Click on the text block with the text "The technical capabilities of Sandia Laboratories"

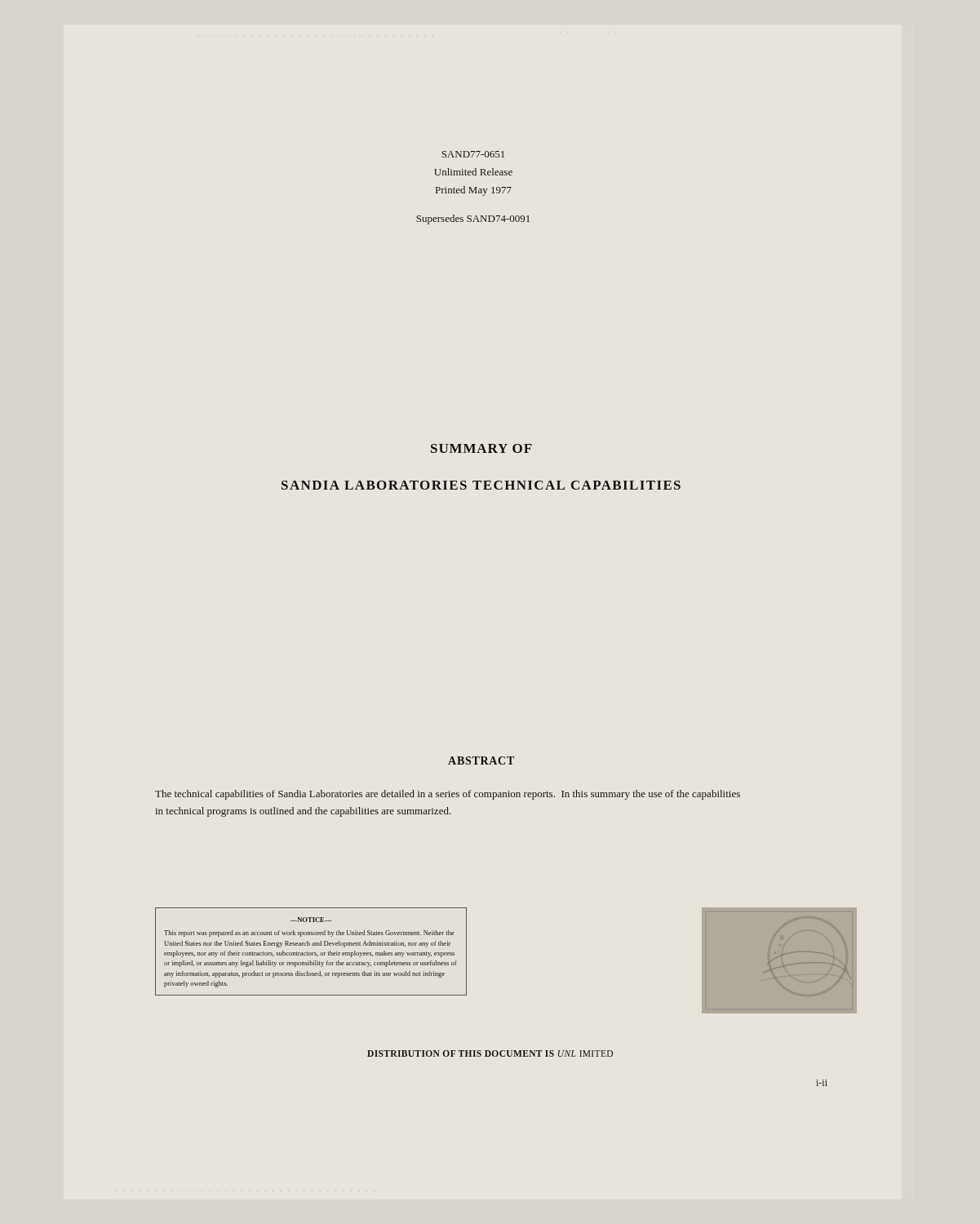pos(448,802)
